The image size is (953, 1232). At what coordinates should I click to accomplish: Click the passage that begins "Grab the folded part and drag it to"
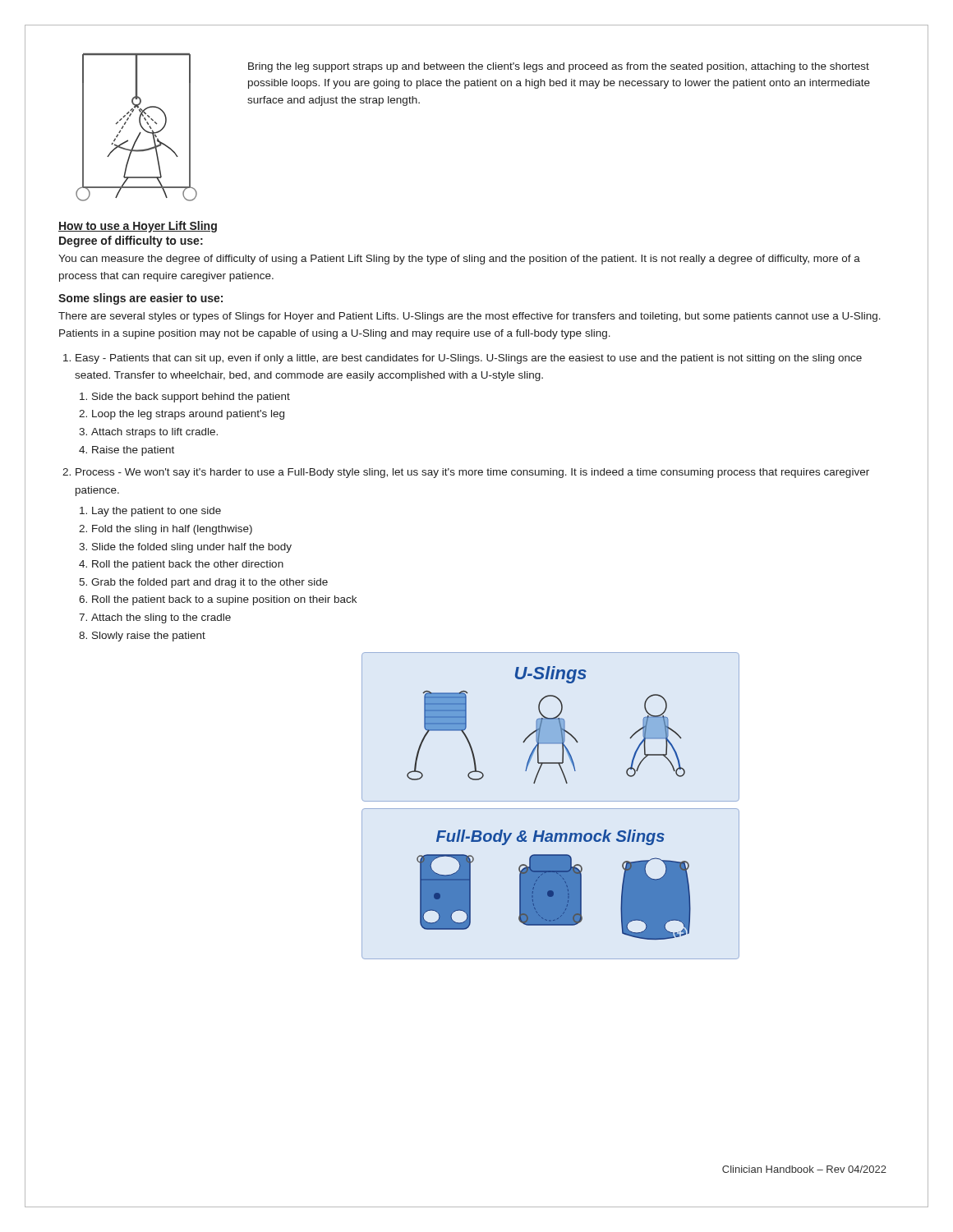point(210,582)
